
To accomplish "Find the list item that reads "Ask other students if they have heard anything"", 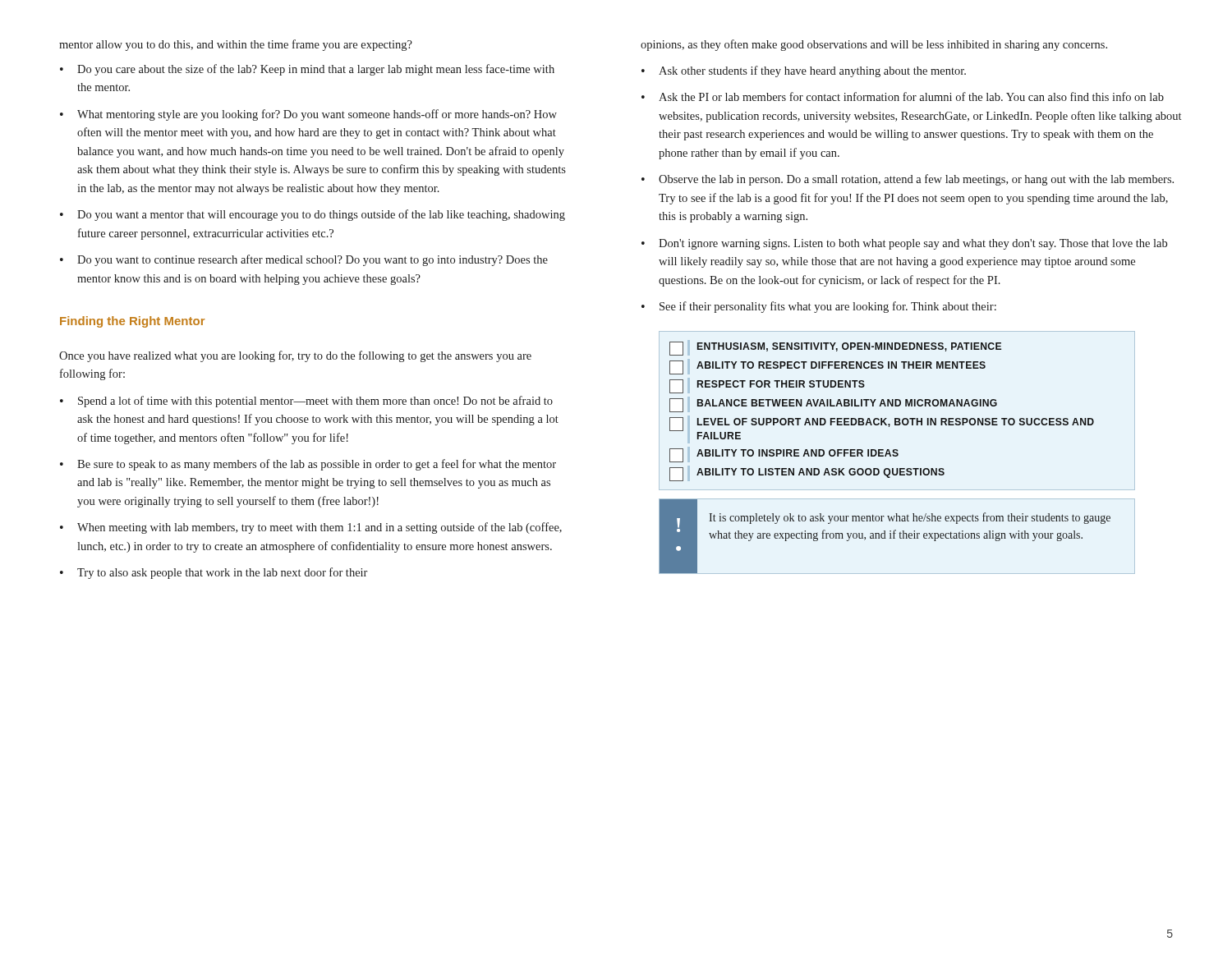I will pos(813,71).
